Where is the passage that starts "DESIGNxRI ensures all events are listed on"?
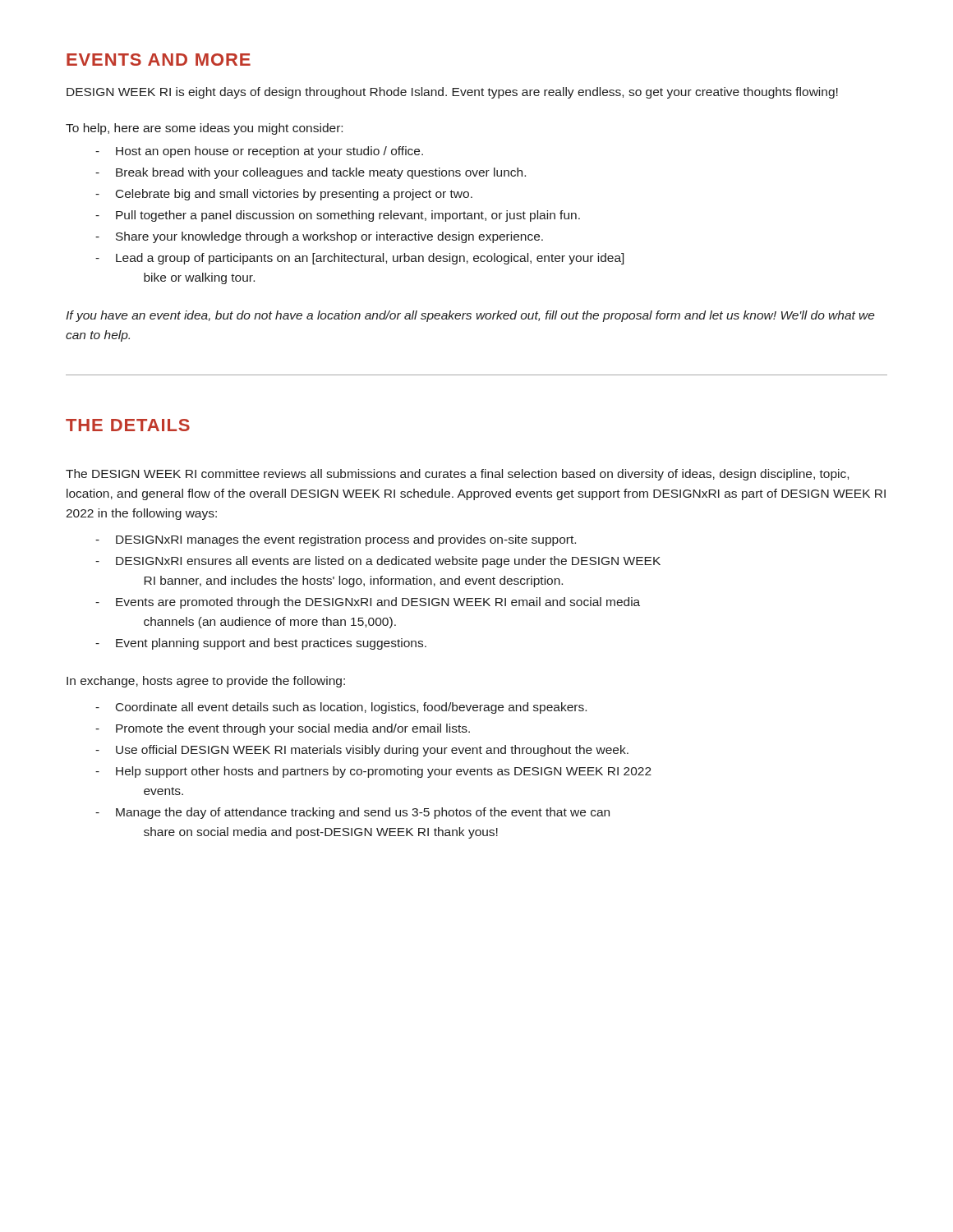 pos(388,571)
